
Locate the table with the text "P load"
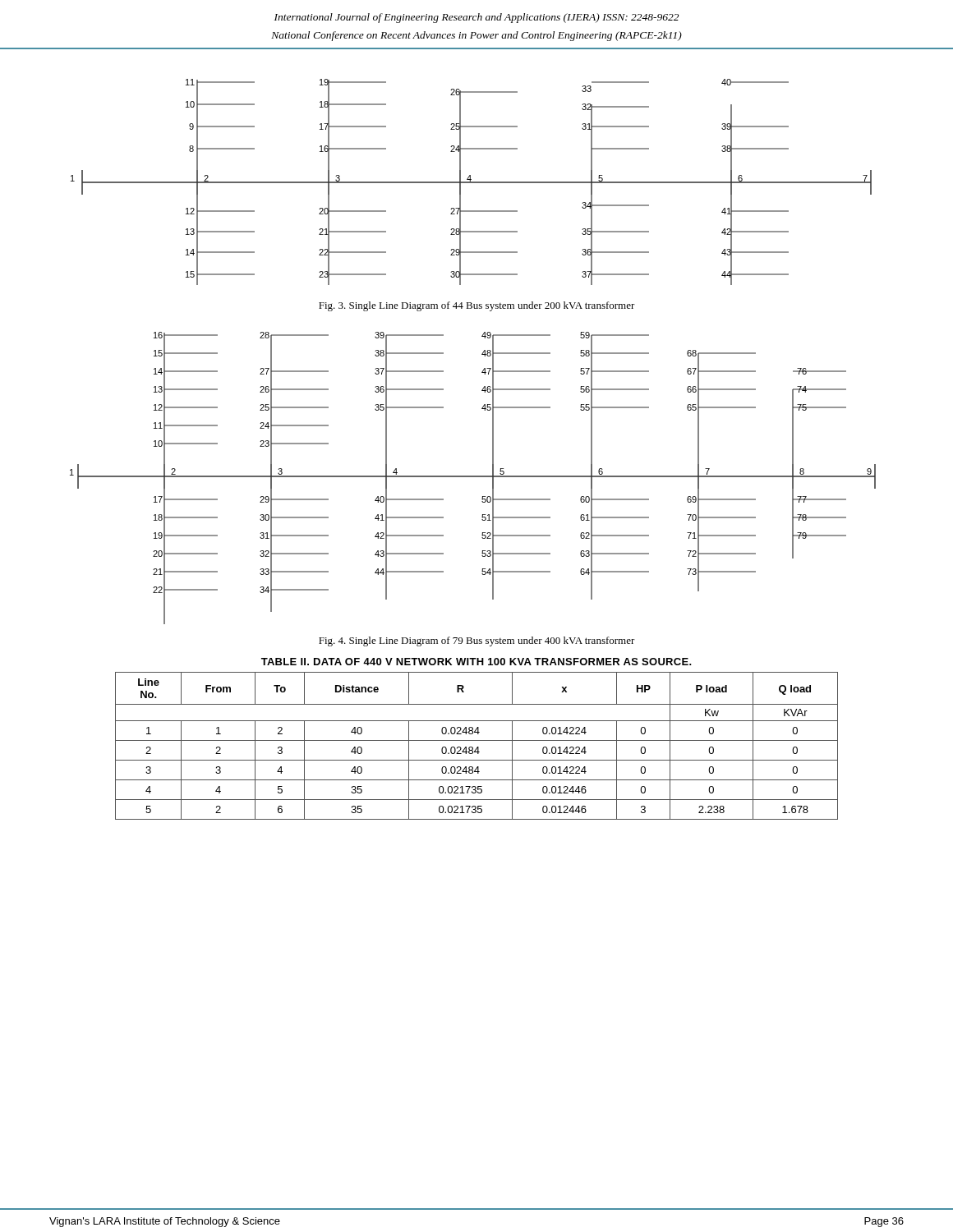[x=476, y=746]
